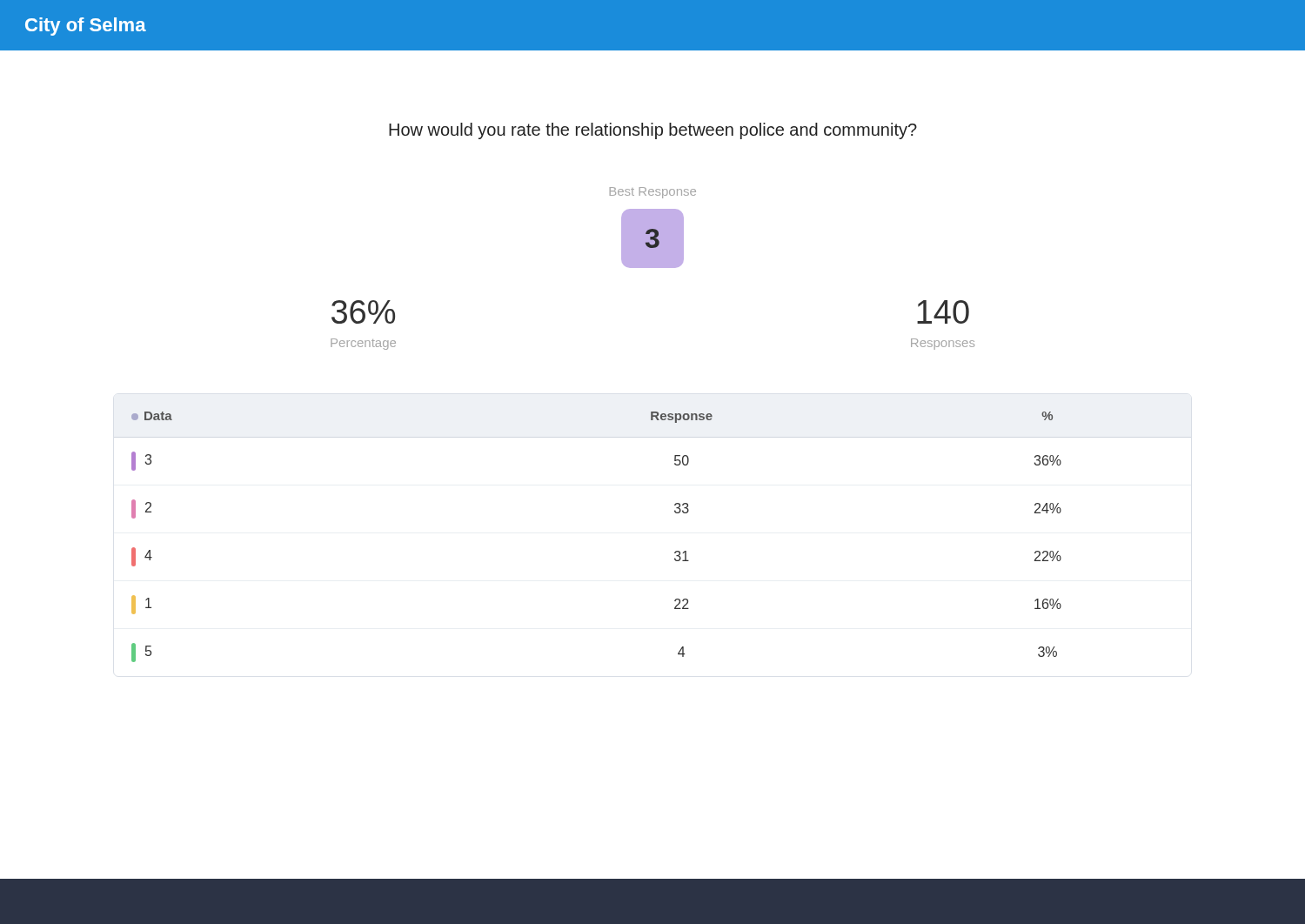
Task: Click on the text block starting "140 Responses"
Action: [x=943, y=322]
